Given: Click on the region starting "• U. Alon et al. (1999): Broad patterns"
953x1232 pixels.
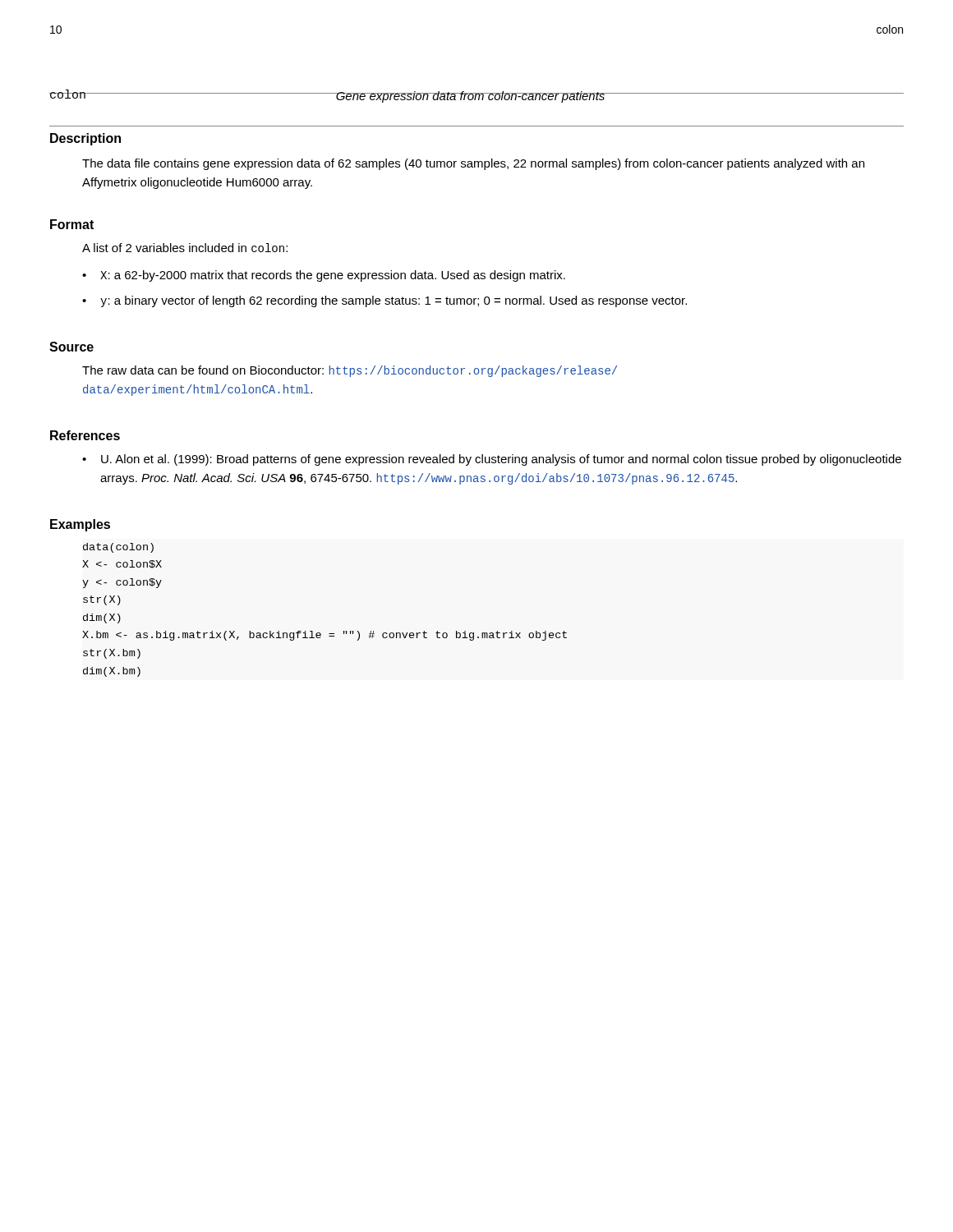Looking at the screenshot, I should pos(493,469).
